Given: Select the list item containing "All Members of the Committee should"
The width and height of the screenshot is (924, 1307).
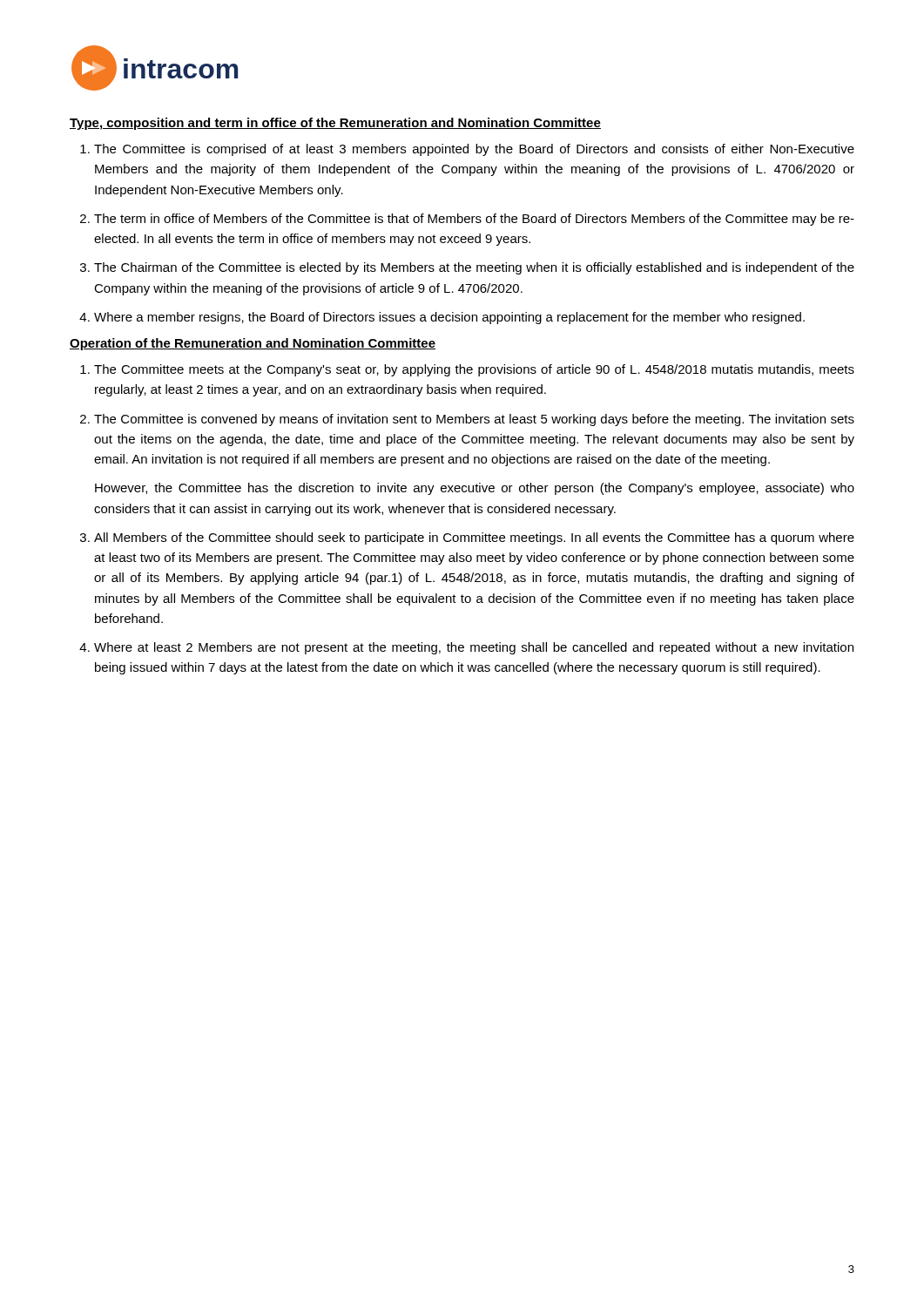Looking at the screenshot, I should pos(474,577).
